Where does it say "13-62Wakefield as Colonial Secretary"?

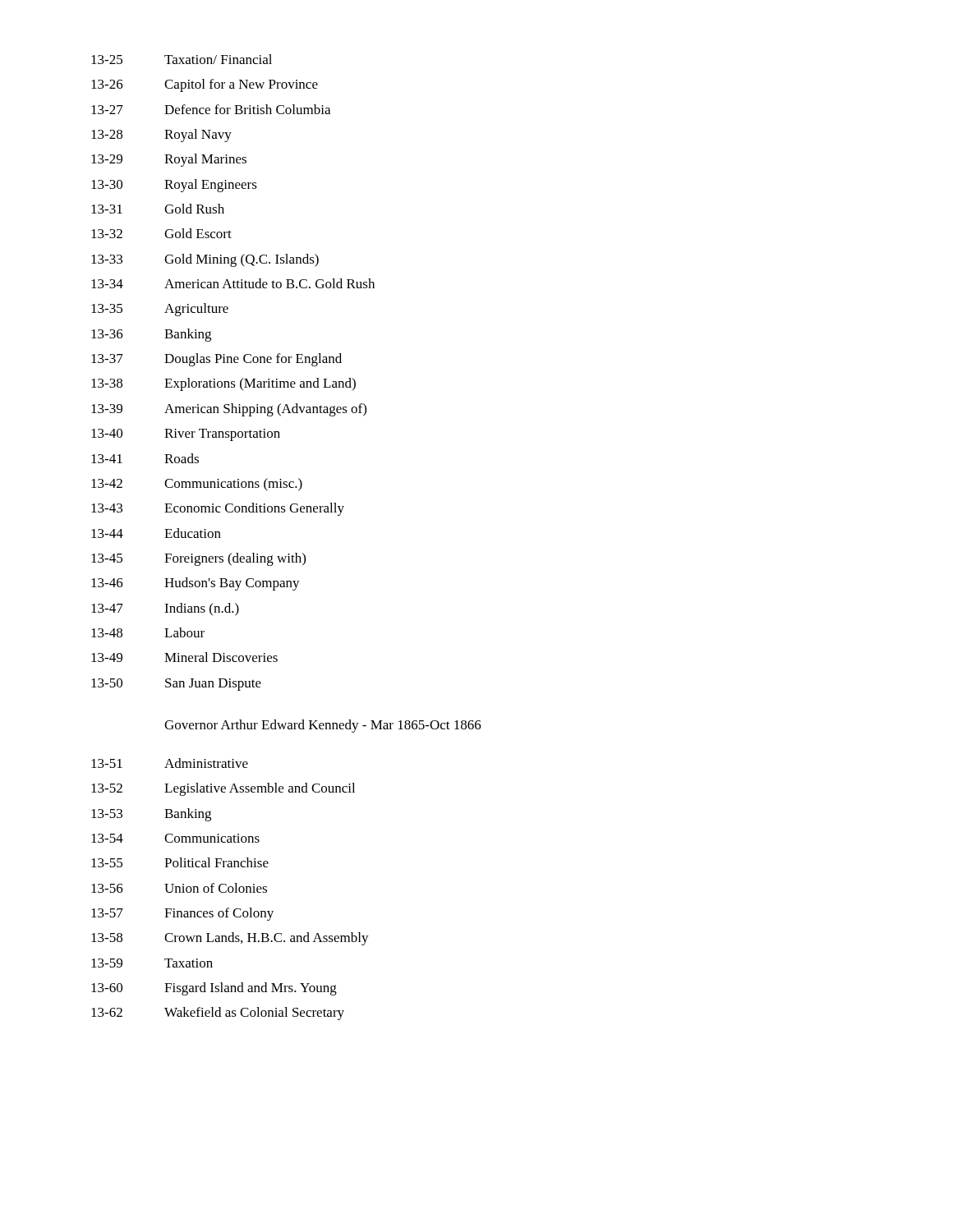(x=217, y=1013)
